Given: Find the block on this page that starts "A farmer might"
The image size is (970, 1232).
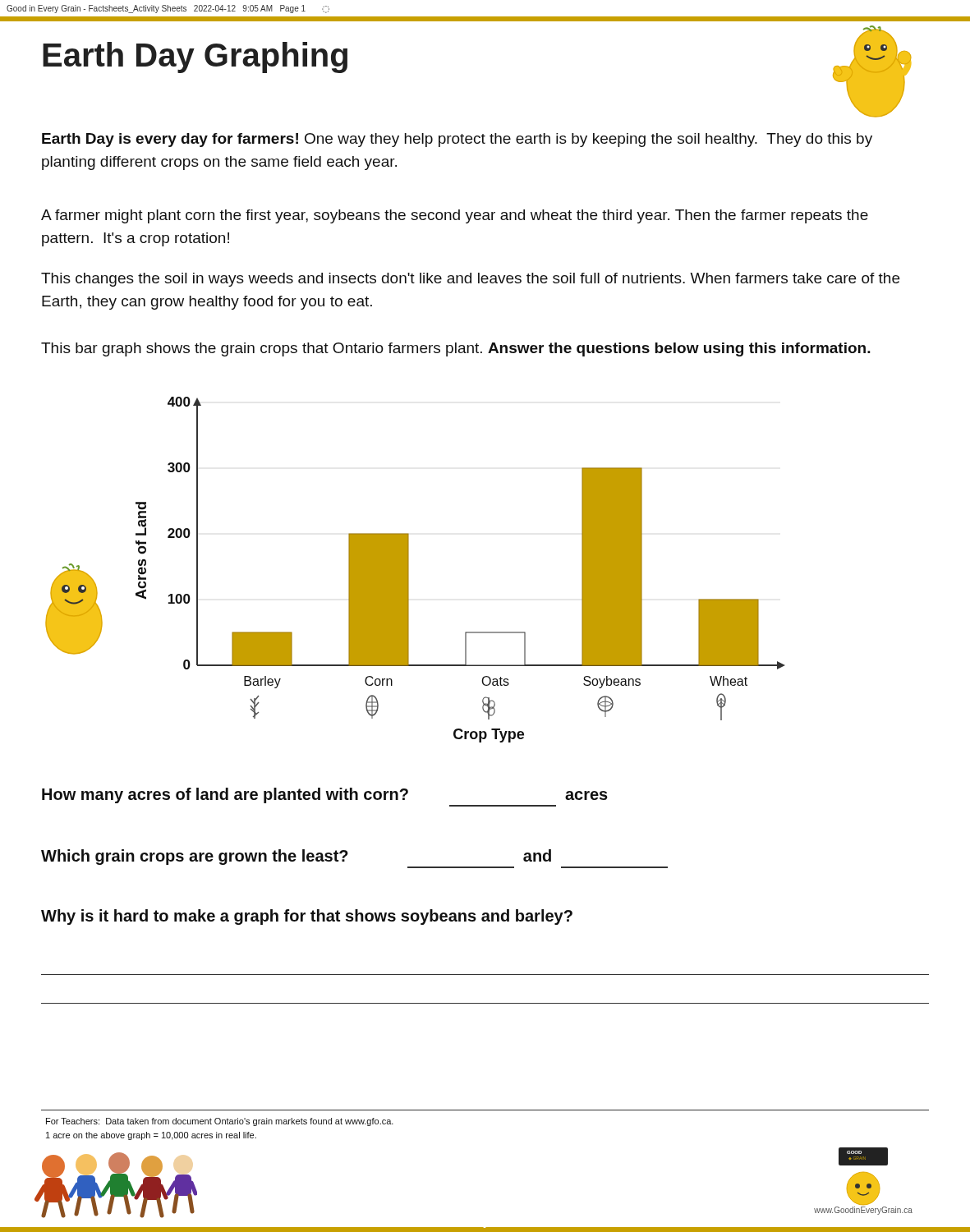Looking at the screenshot, I should tap(455, 226).
